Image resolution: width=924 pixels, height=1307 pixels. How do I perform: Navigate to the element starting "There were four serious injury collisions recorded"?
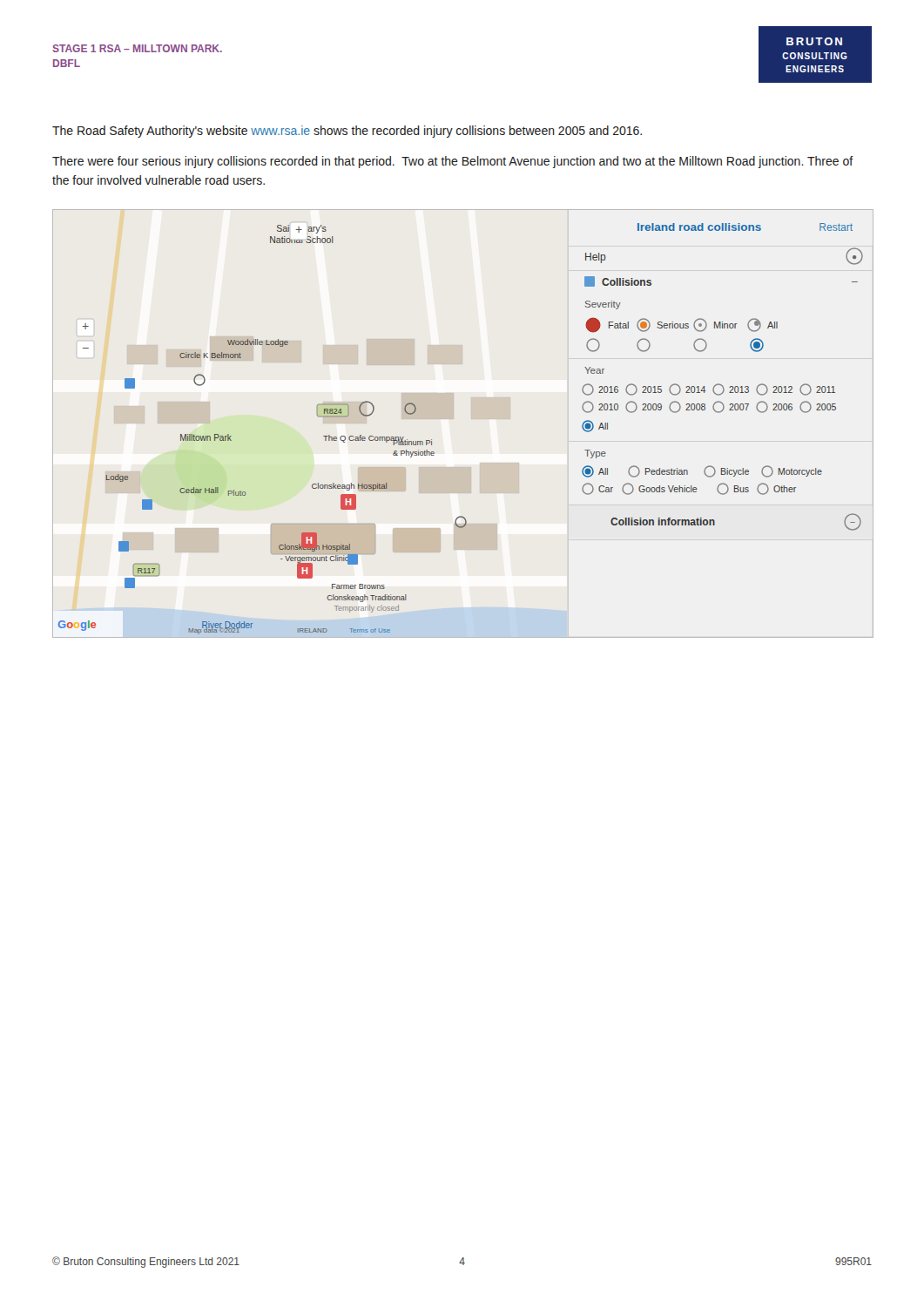pyautogui.click(x=462, y=171)
